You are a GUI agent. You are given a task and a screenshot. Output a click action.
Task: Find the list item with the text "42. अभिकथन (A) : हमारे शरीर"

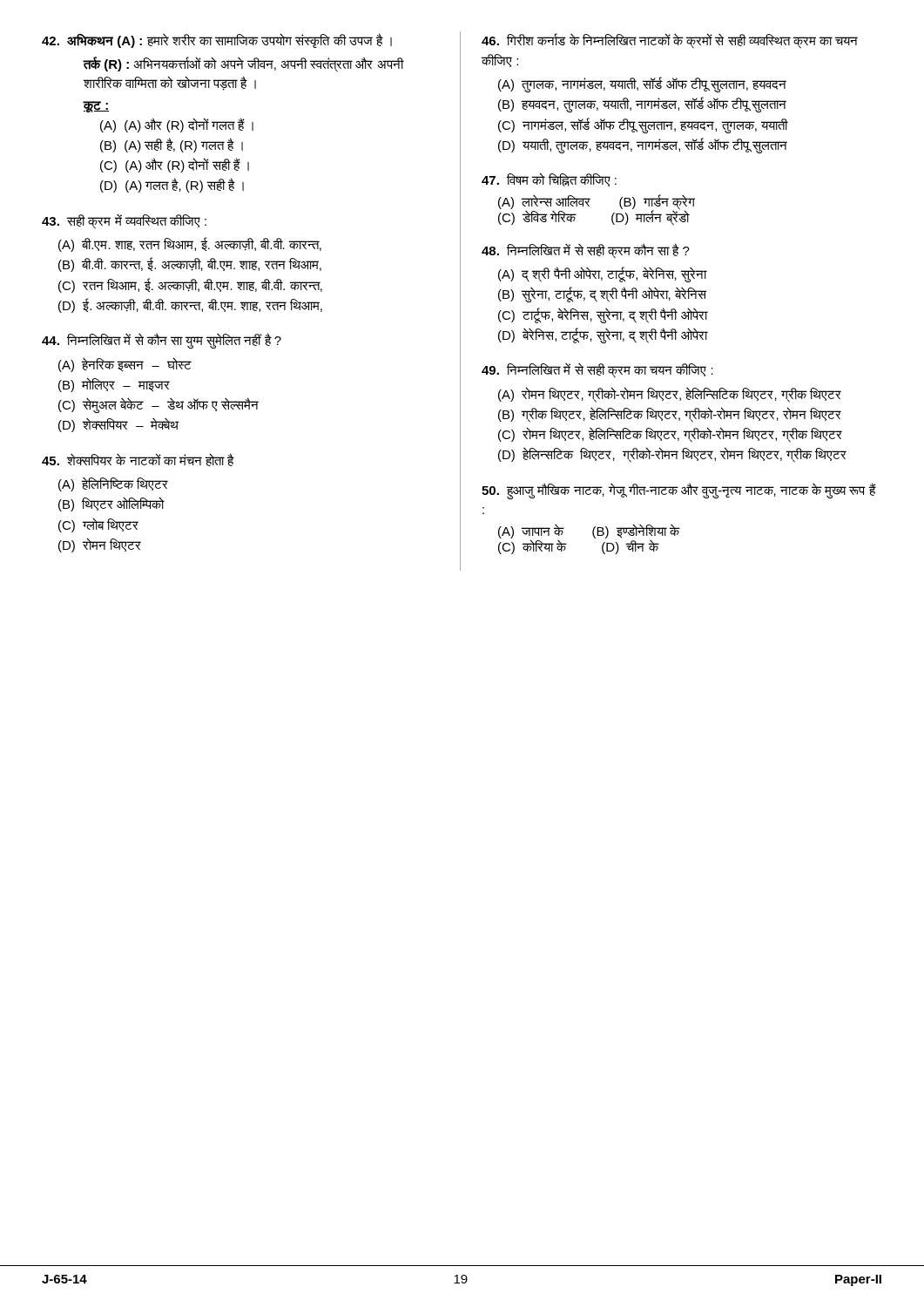tap(240, 114)
